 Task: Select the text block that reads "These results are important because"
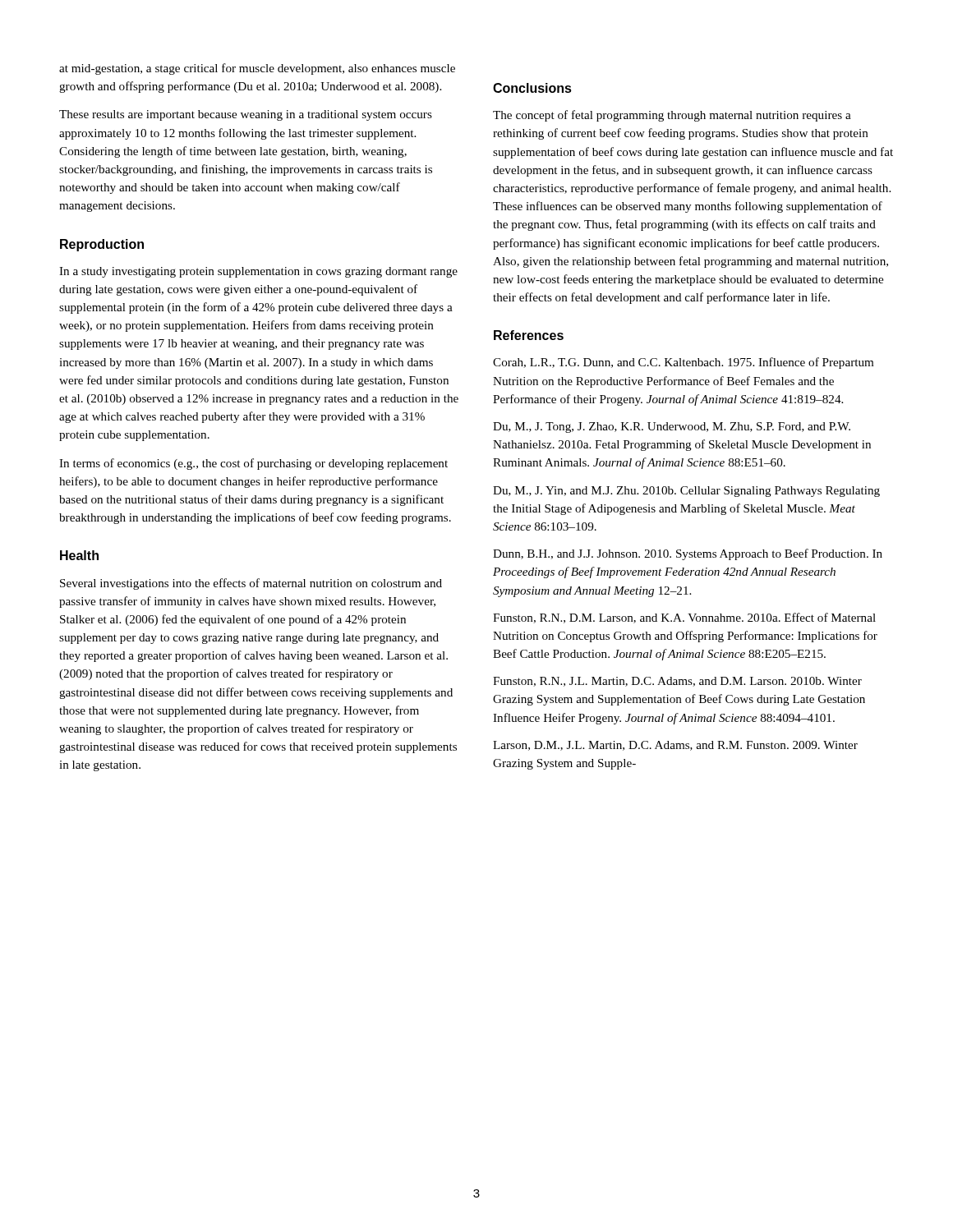point(246,160)
